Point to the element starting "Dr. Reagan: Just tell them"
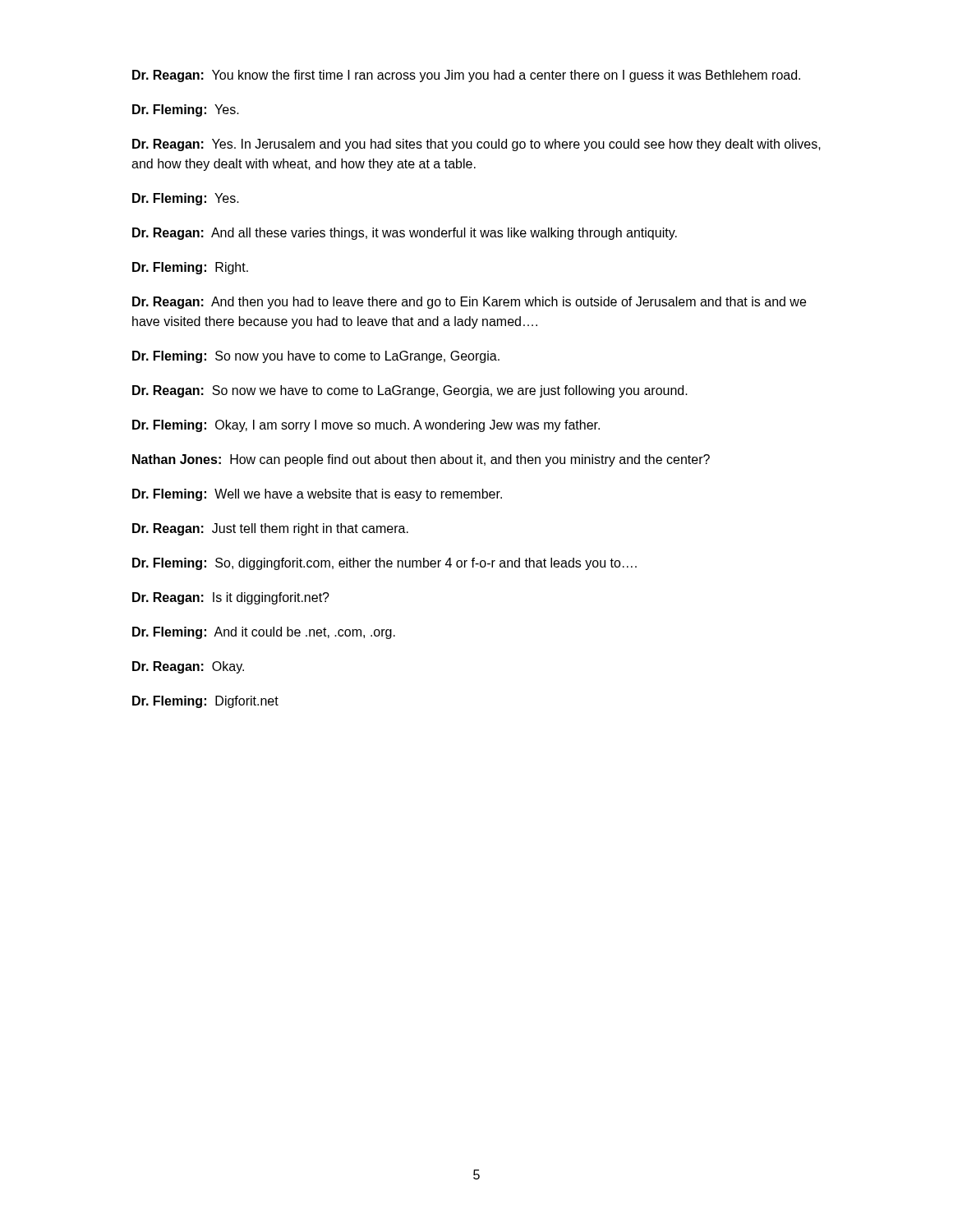953x1232 pixels. coord(270,529)
